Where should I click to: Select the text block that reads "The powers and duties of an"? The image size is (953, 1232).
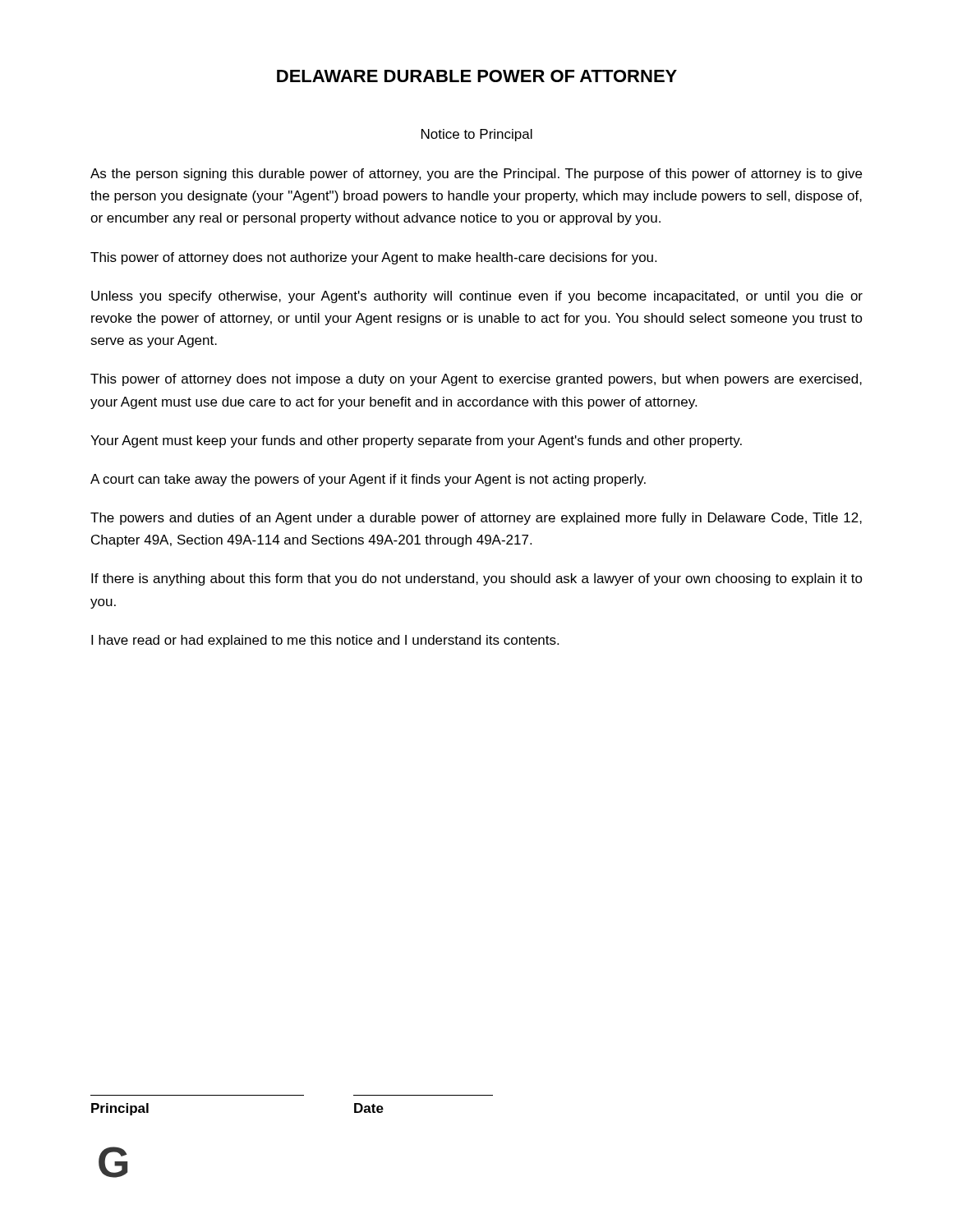pyautogui.click(x=476, y=529)
